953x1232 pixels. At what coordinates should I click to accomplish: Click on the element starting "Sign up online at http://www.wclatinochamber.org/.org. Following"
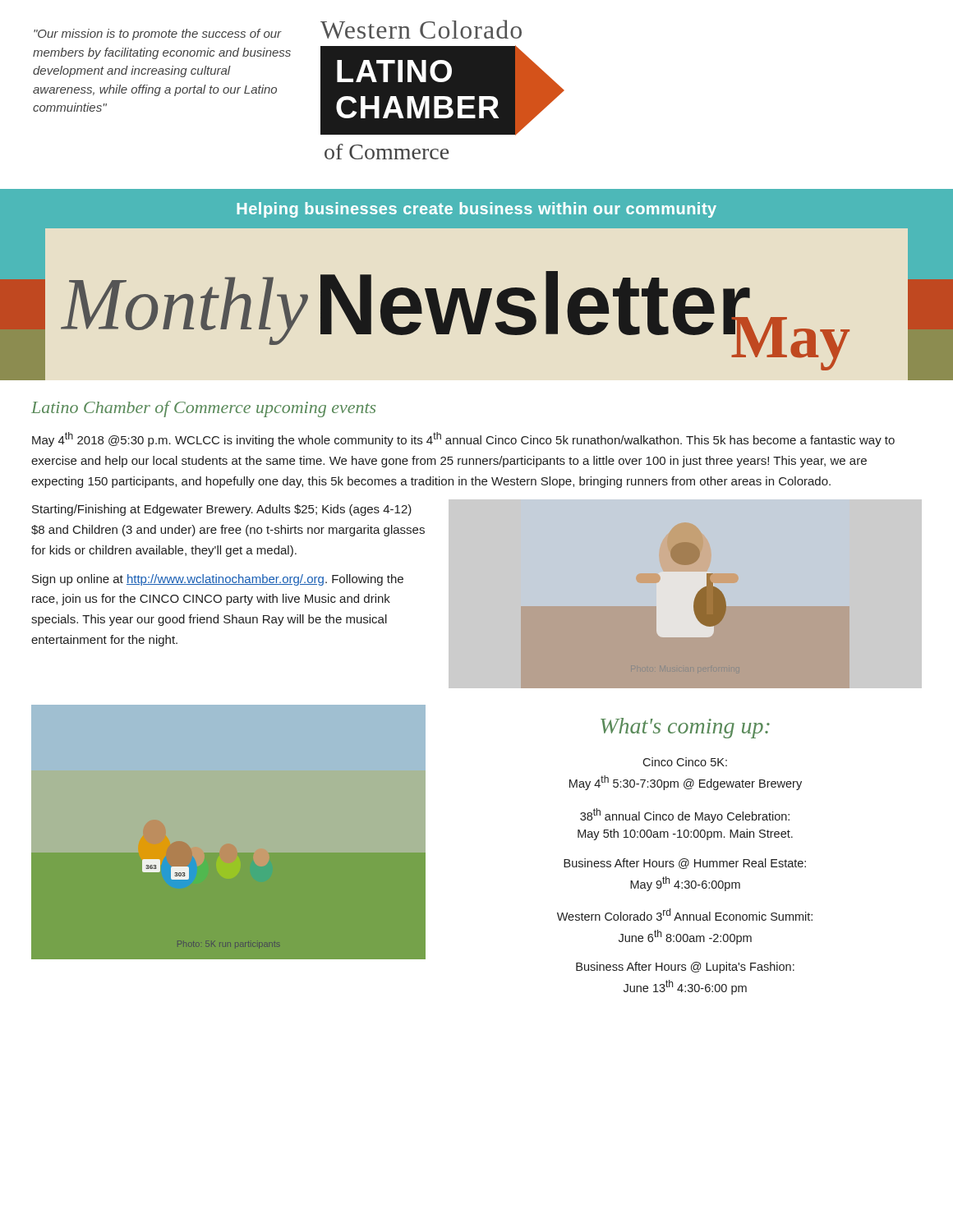click(218, 609)
